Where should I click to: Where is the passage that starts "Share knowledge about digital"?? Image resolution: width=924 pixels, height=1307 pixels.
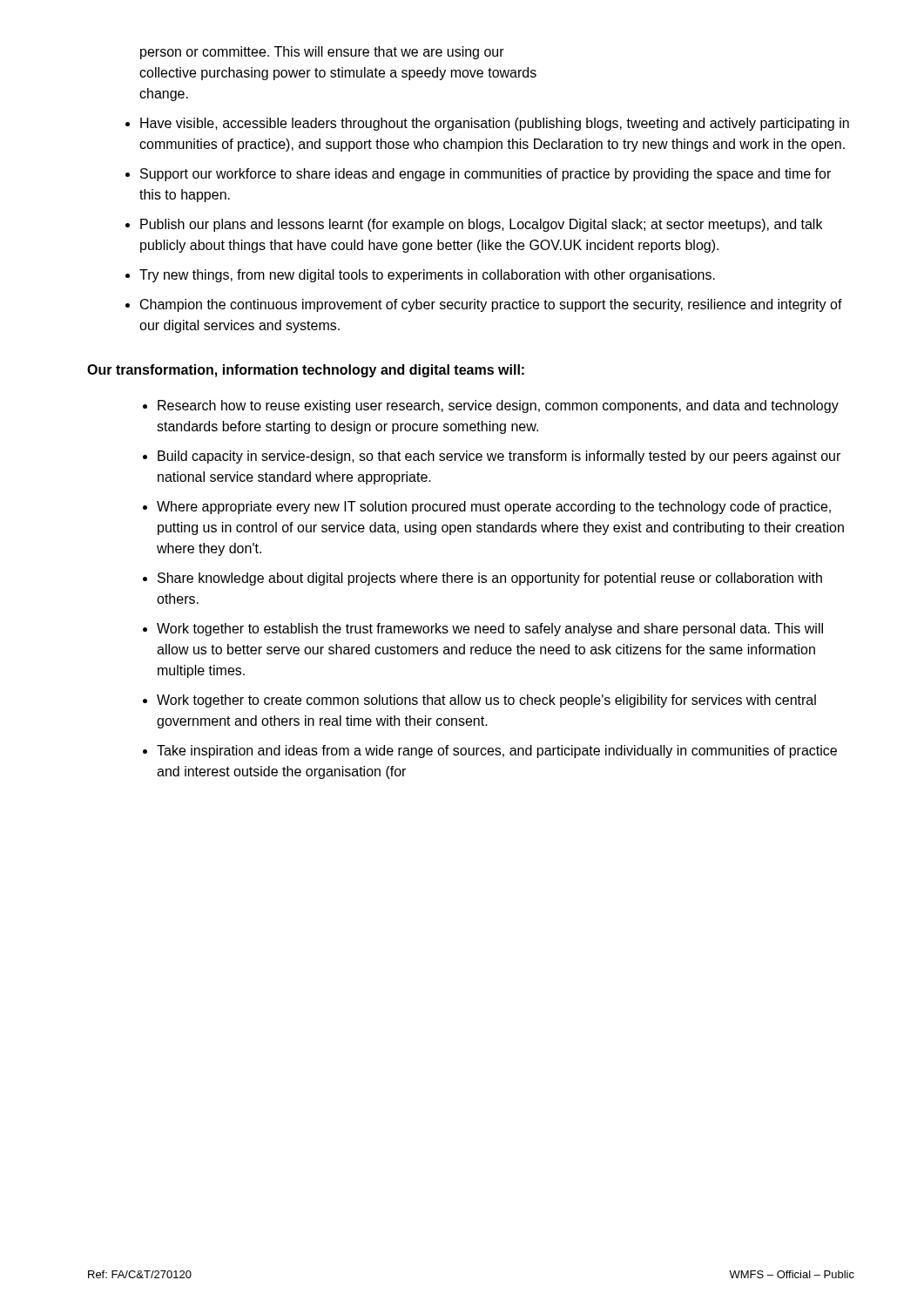pyautogui.click(x=506, y=589)
